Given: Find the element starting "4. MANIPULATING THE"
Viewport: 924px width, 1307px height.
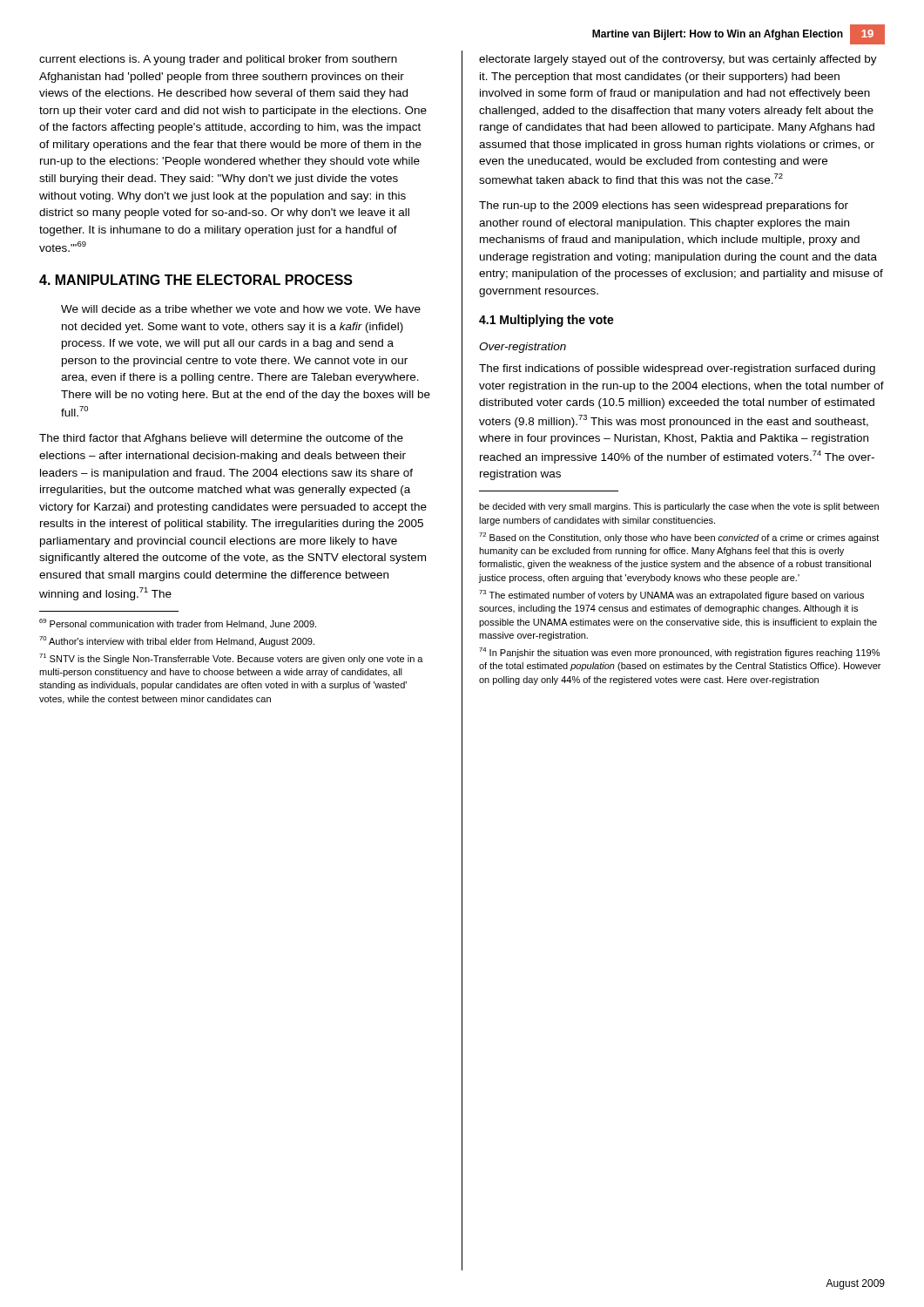Looking at the screenshot, I should (x=196, y=280).
